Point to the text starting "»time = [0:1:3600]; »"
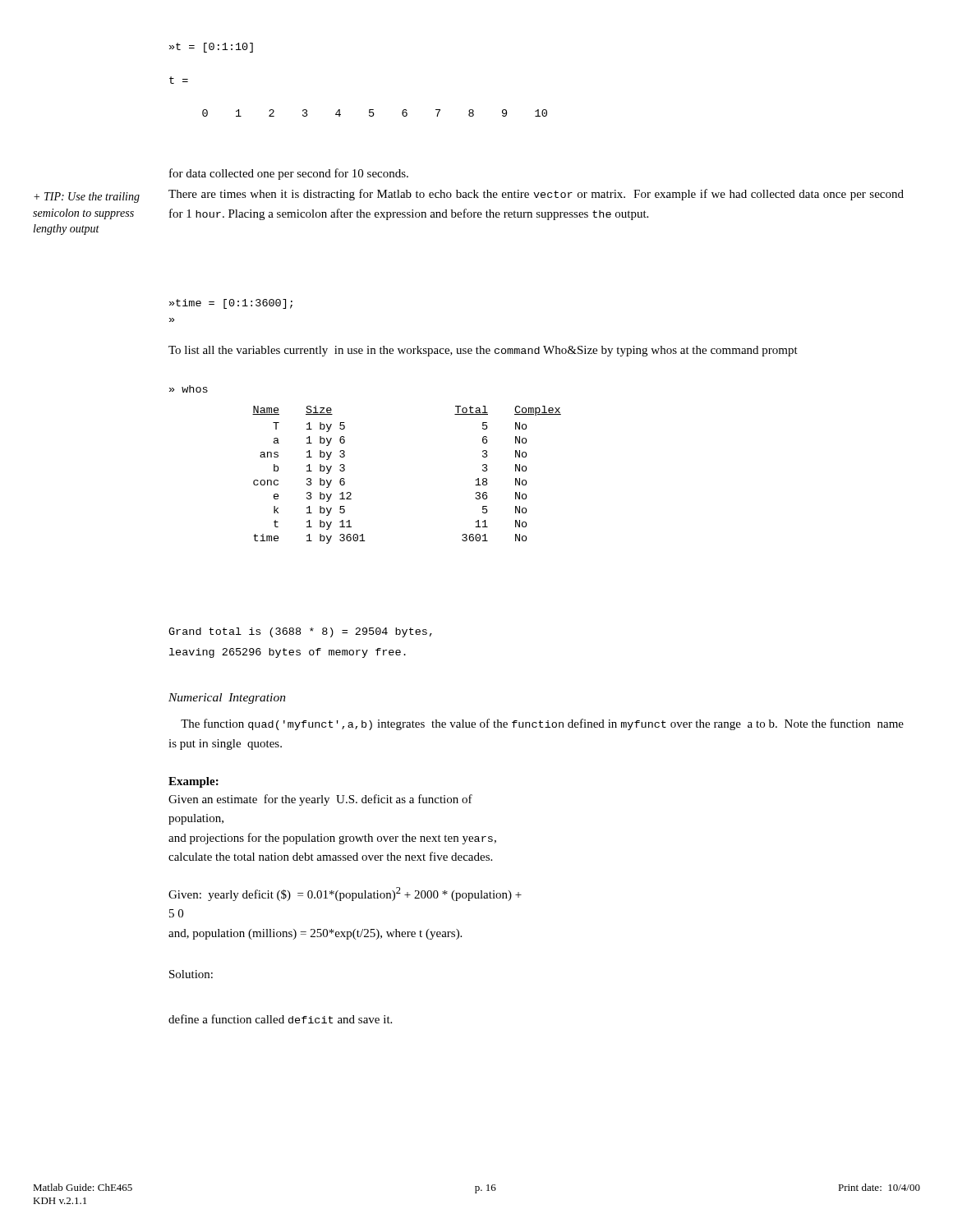 (232, 312)
